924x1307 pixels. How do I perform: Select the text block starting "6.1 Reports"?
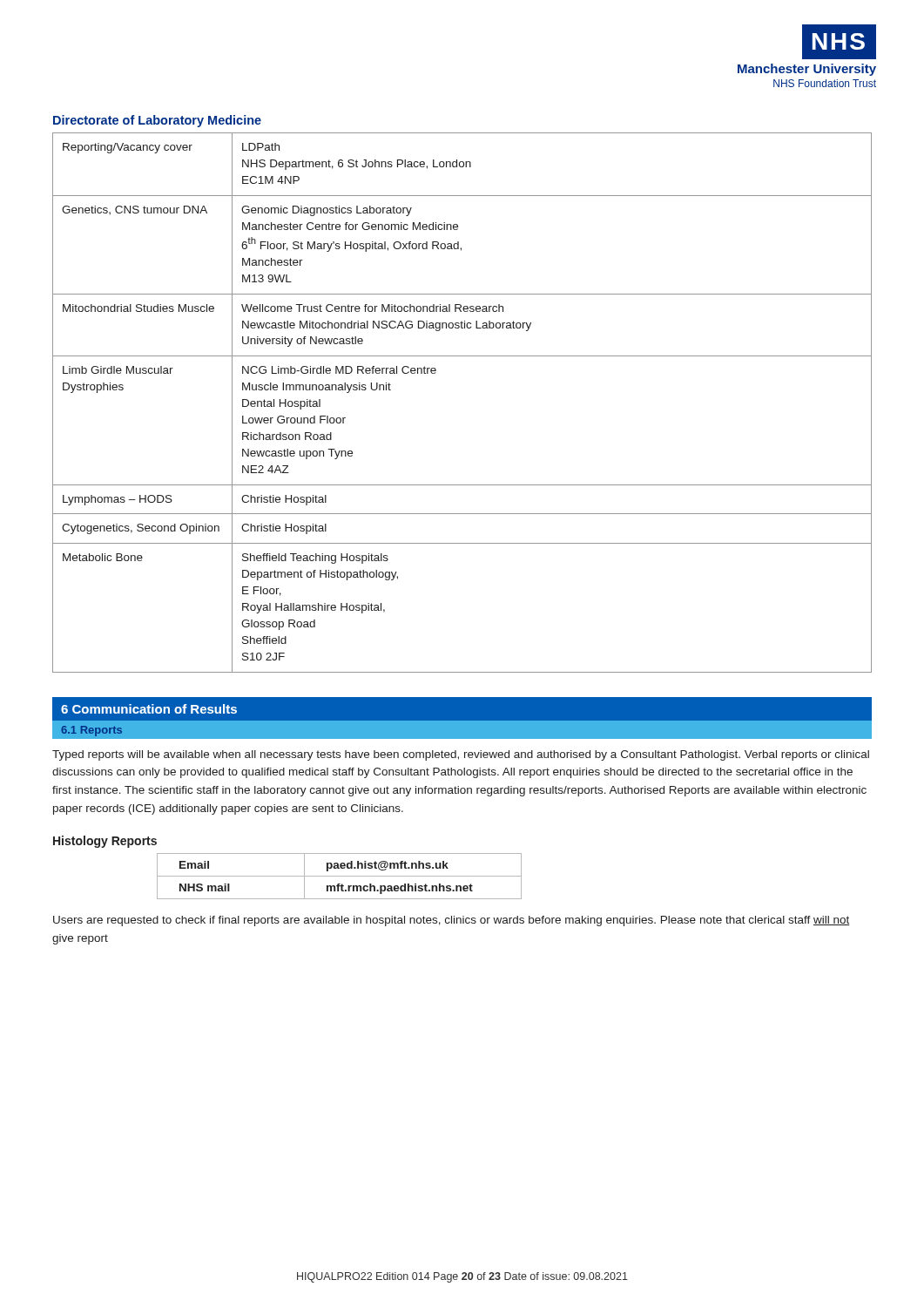pos(92,729)
